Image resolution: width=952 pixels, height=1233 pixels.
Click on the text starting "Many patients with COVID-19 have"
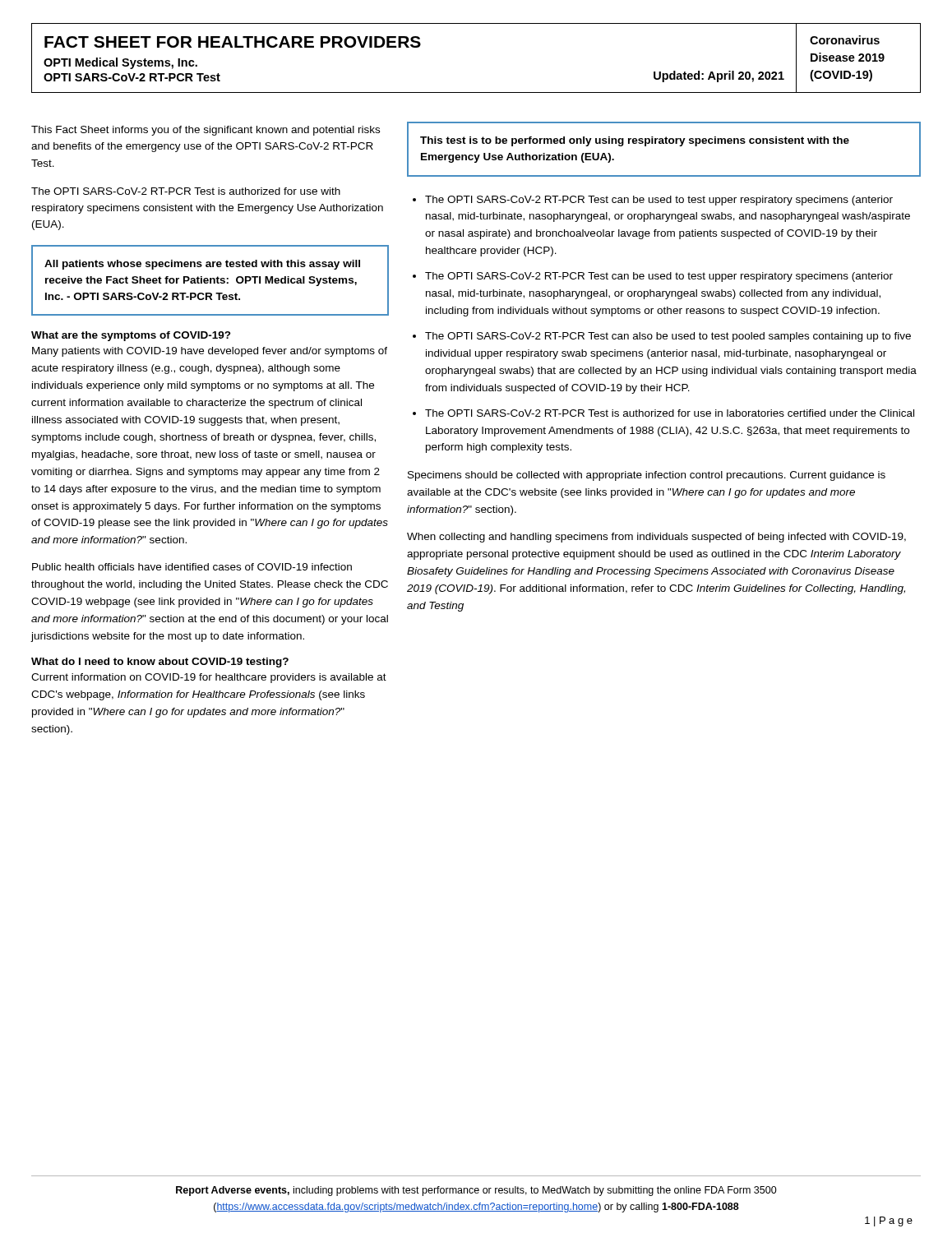210,445
